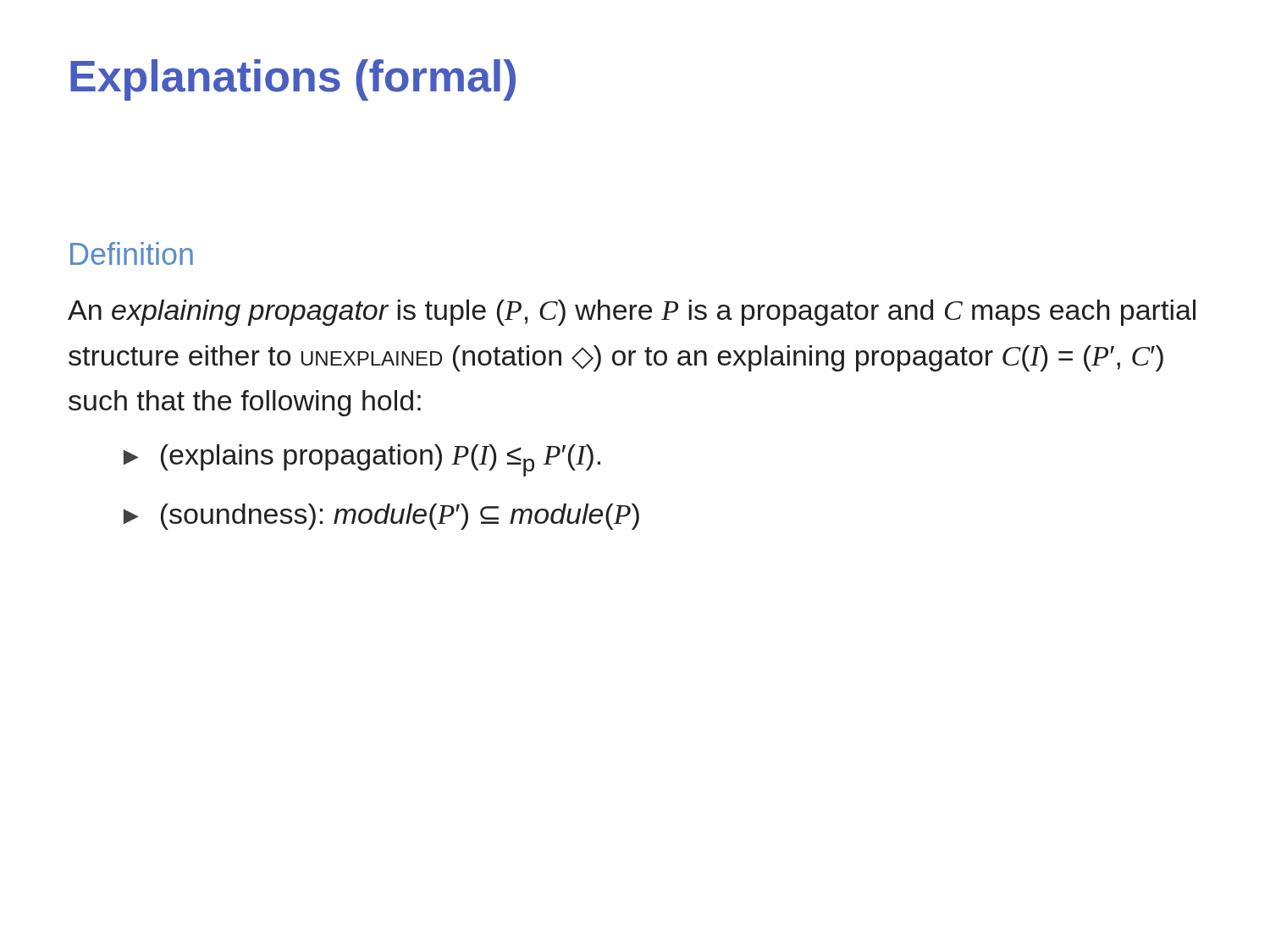Screen dimensions: 952x1270
Task: Find "► (explains propagation) P(I) ≤p P′(I)." on this page
Action: pos(362,460)
